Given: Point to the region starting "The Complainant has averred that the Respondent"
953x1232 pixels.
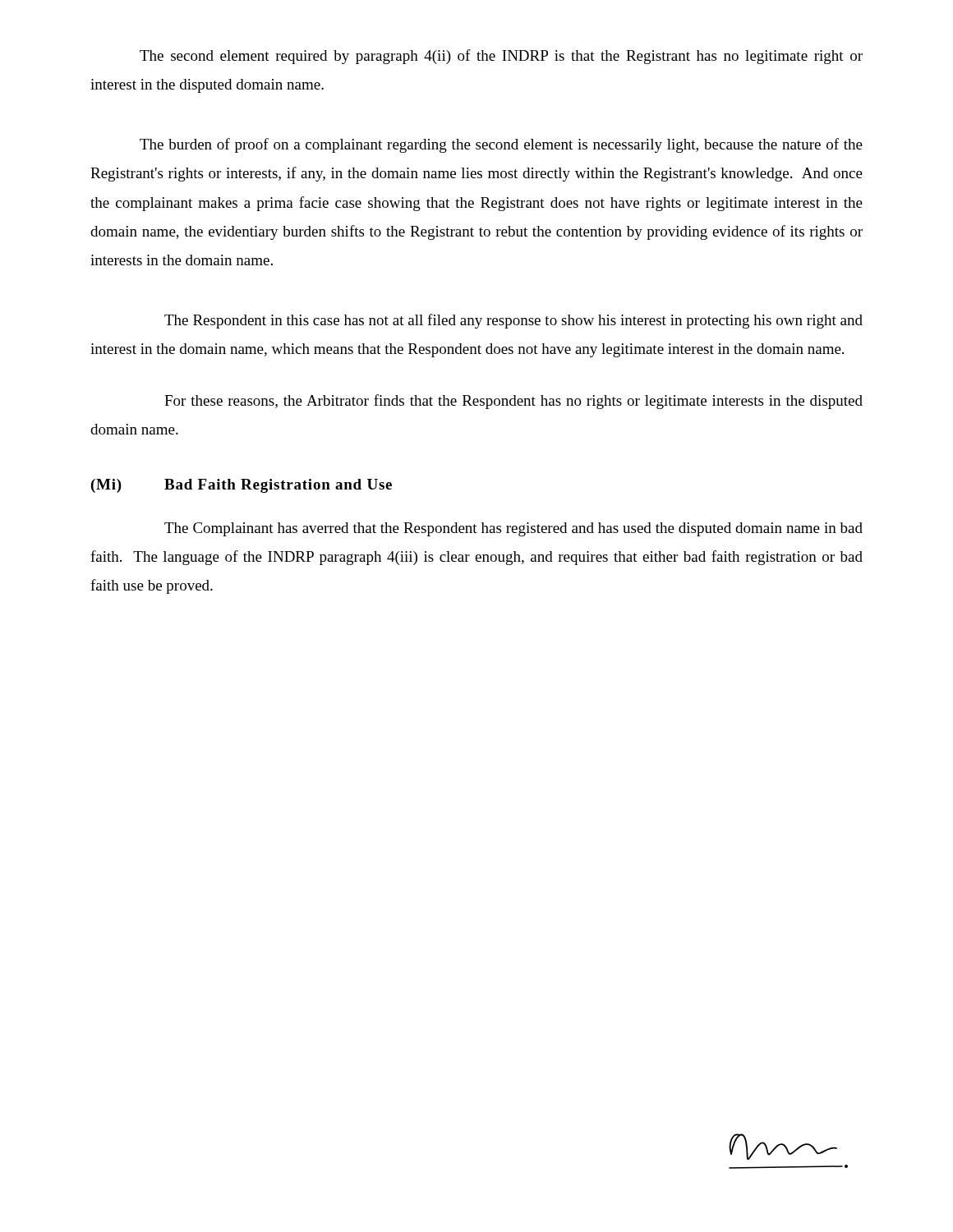Looking at the screenshot, I should [x=476, y=556].
